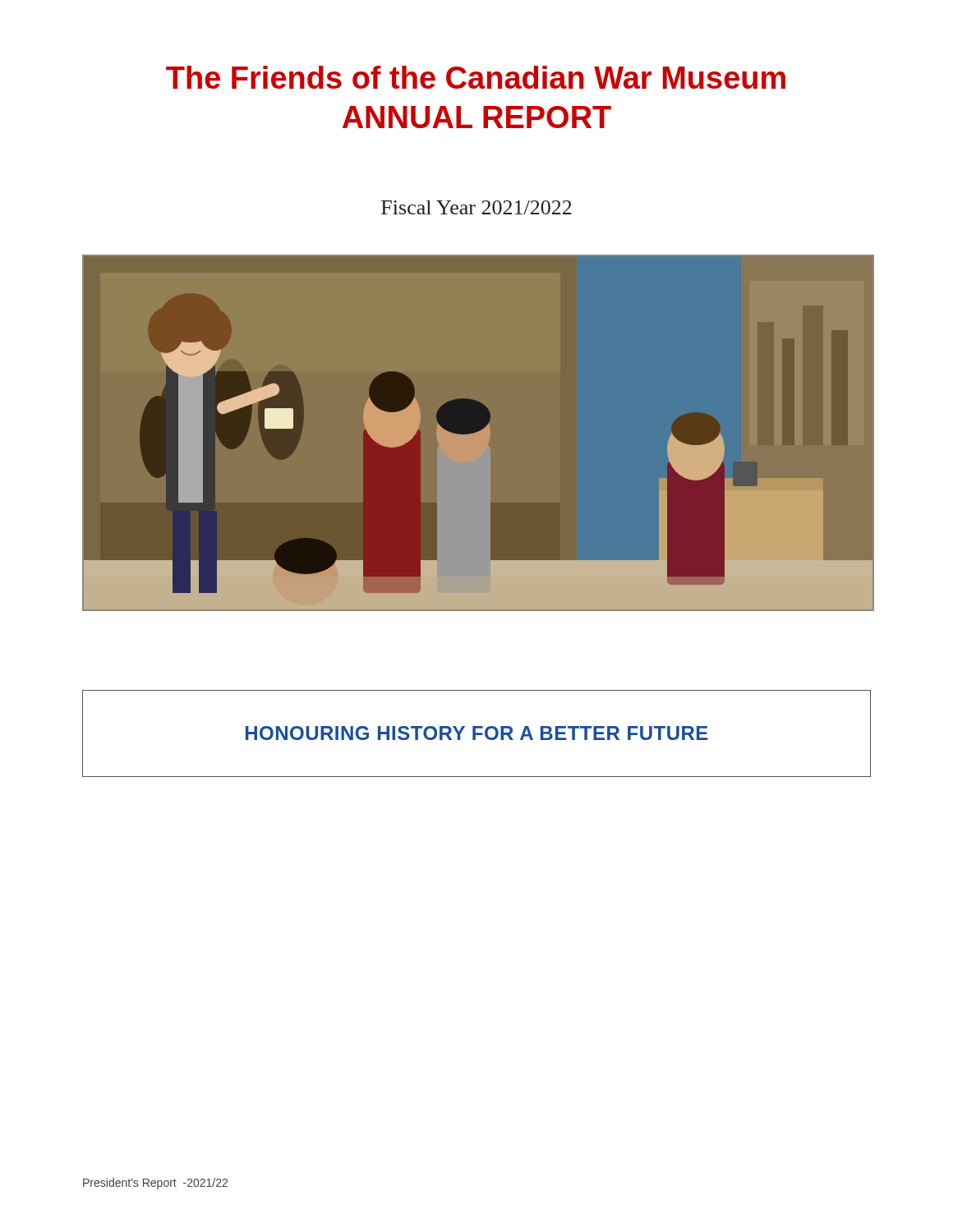The width and height of the screenshot is (953, 1232).
Task: Locate the text "Fiscal Year 2021/2022"
Action: [x=476, y=207]
